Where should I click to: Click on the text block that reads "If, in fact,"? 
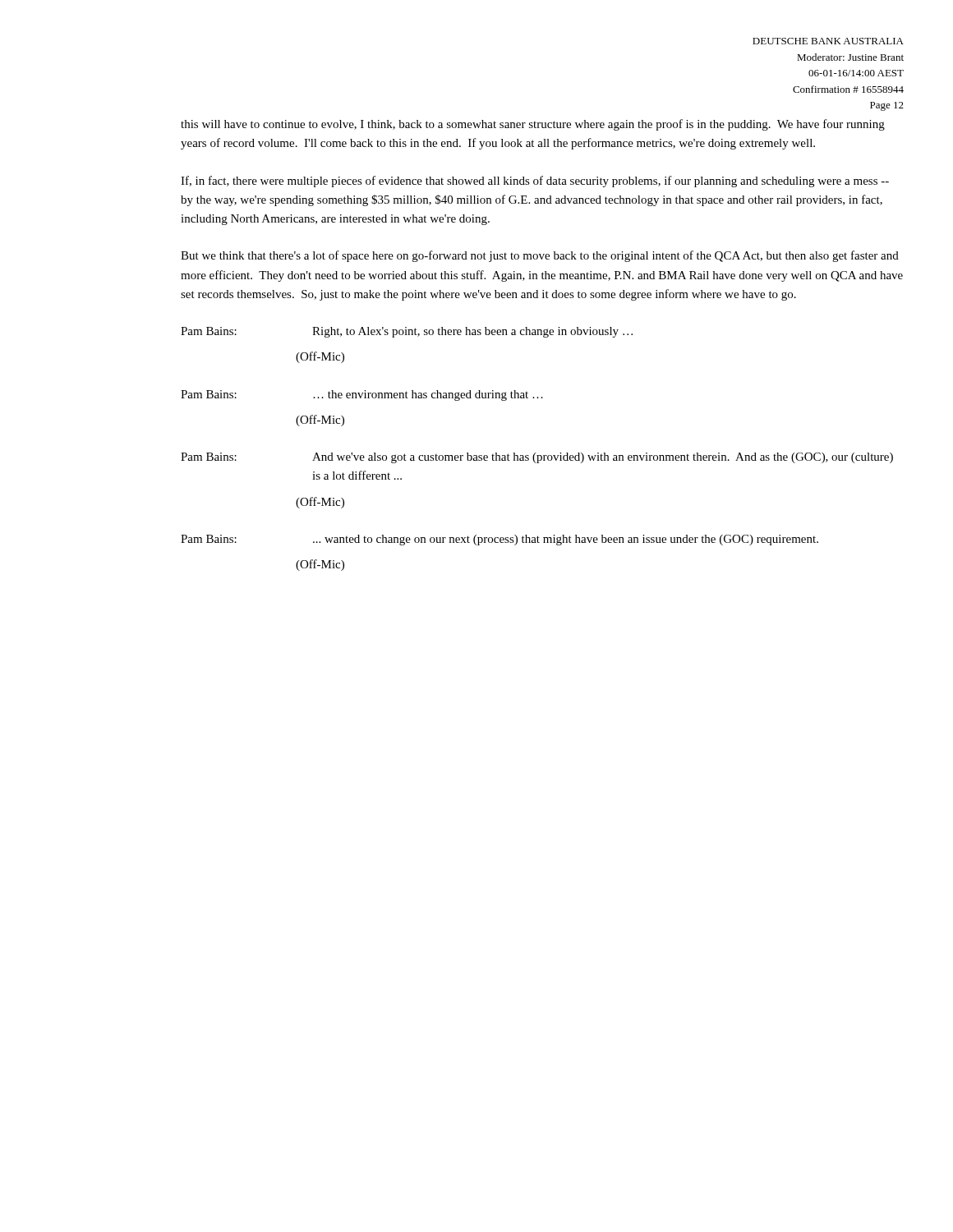click(x=535, y=199)
